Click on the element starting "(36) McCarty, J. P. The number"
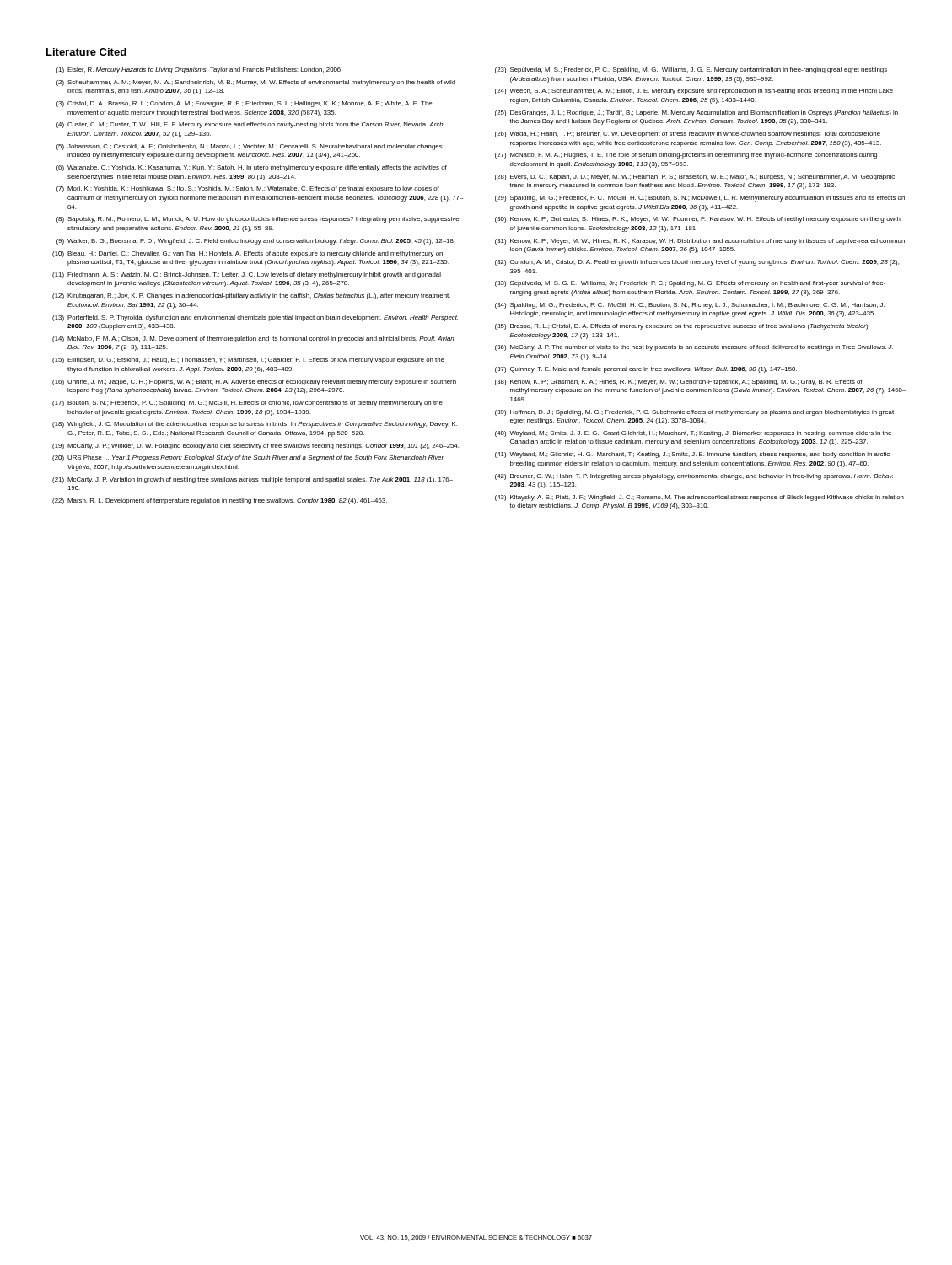The height and width of the screenshot is (1265, 952). [697, 353]
